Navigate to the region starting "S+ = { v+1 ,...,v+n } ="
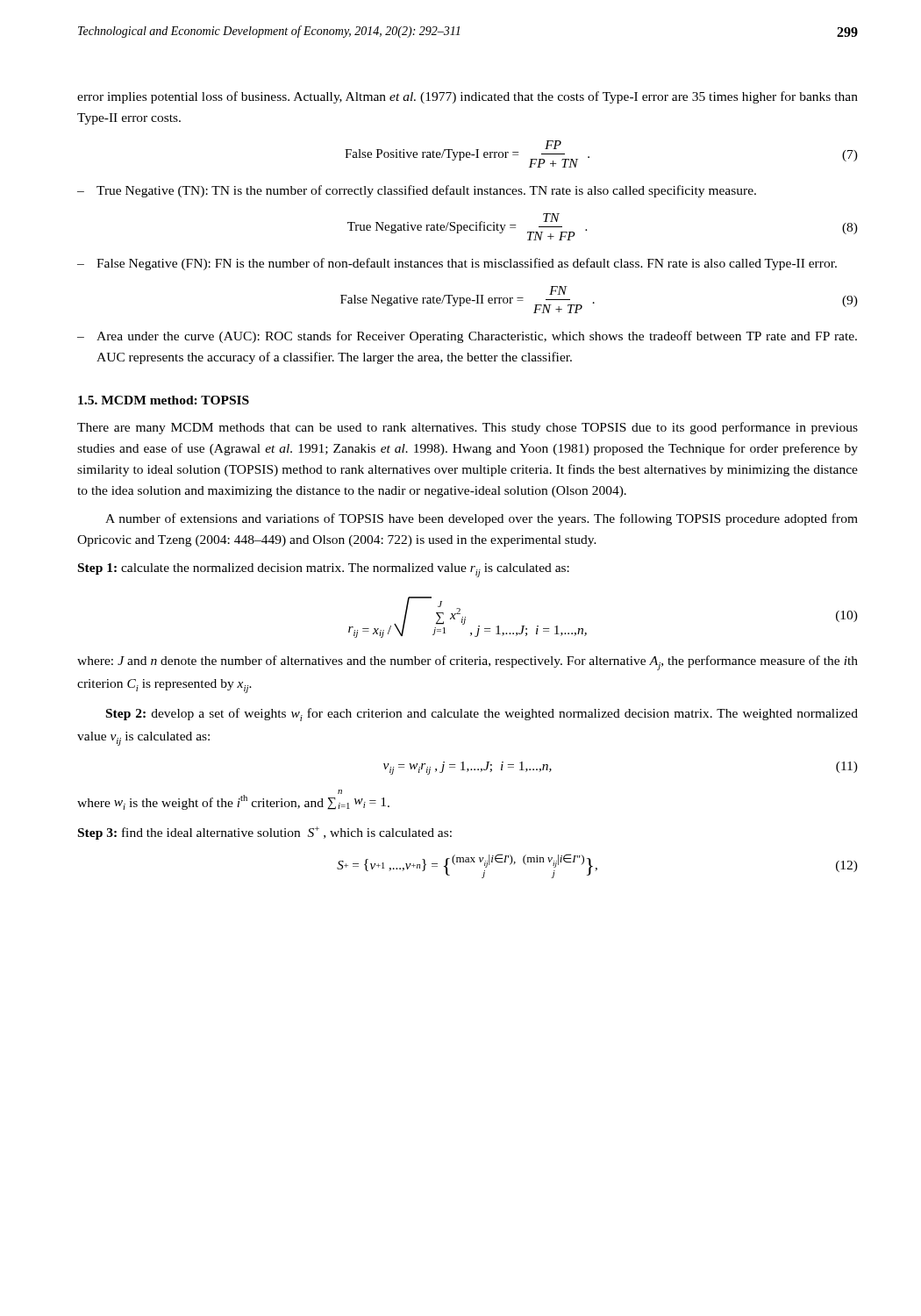Image resolution: width=921 pixels, height=1316 pixels. 467,865
